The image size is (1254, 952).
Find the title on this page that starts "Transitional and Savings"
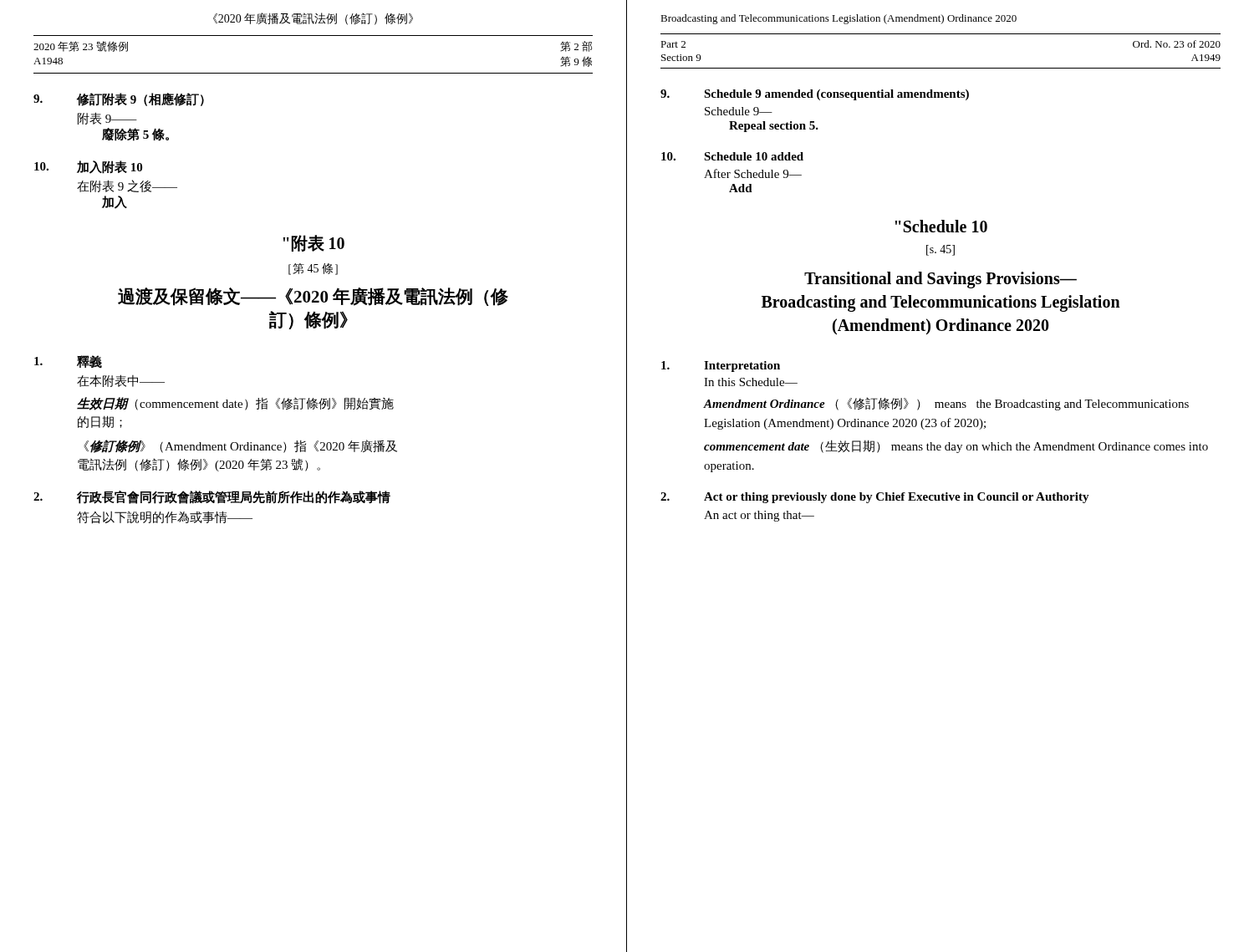(940, 302)
